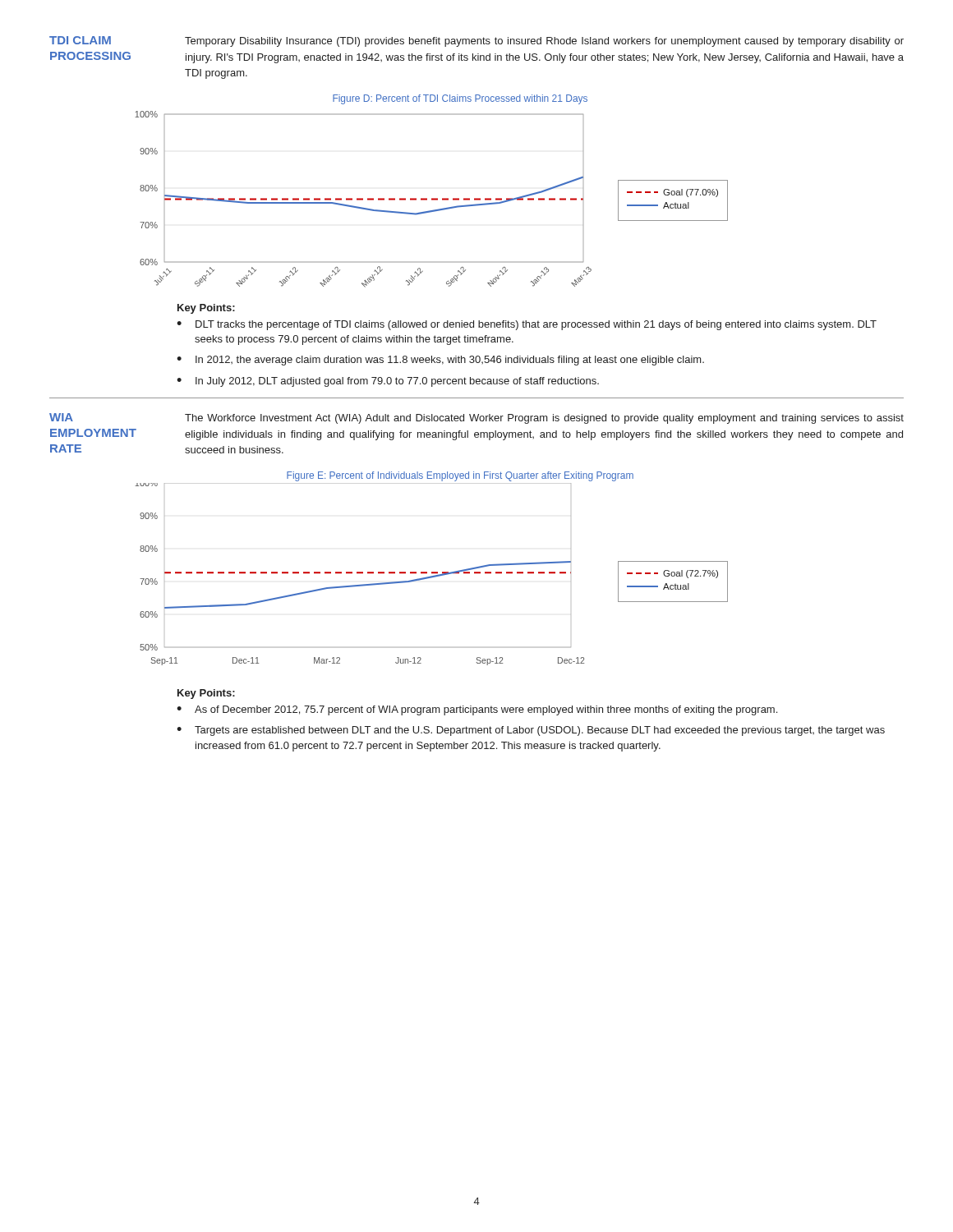Image resolution: width=953 pixels, height=1232 pixels.
Task: Find the caption that says "Figure D: Percent of TDI Claims Processed within"
Action: 460,98
